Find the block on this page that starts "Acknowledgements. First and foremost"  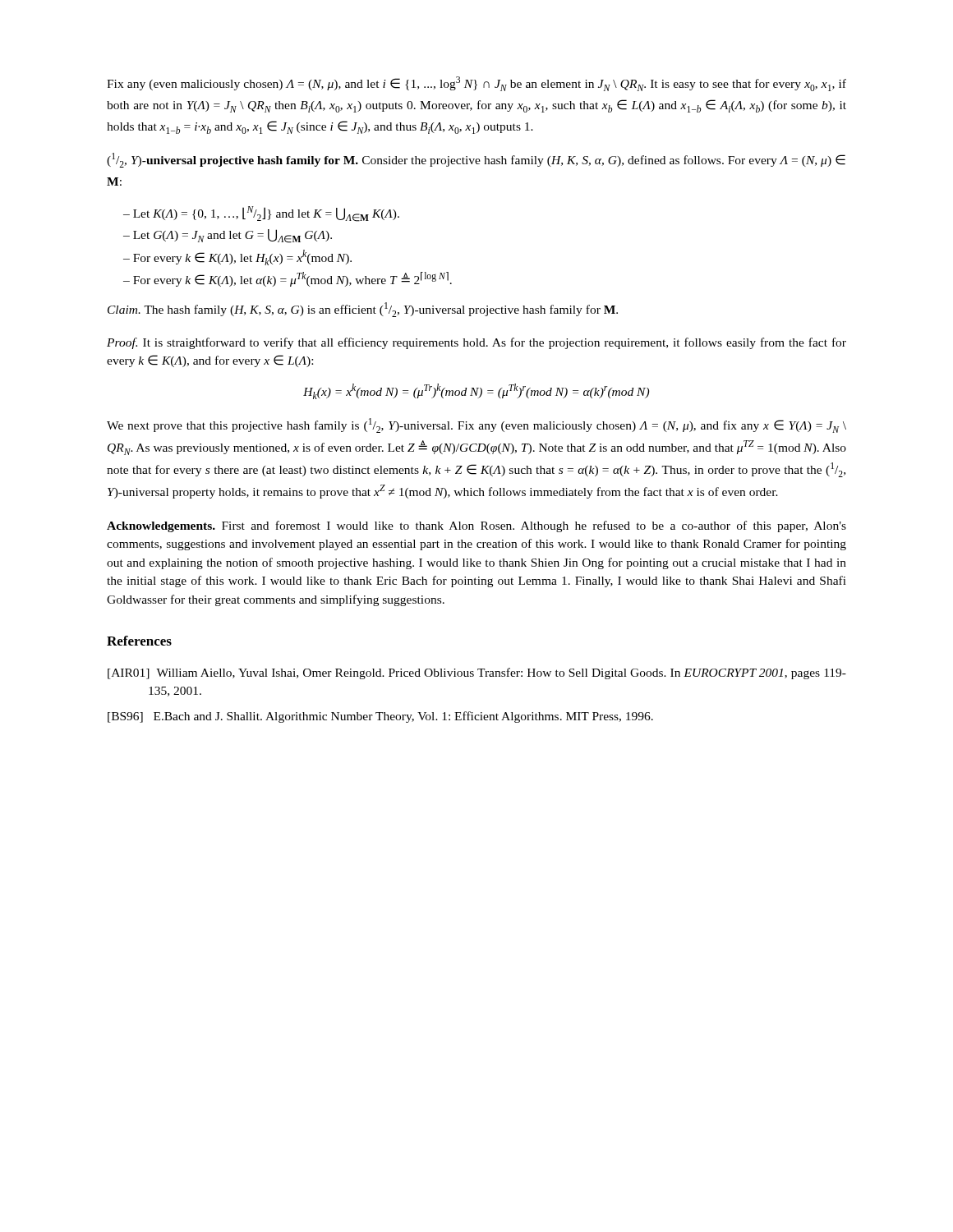click(x=476, y=562)
